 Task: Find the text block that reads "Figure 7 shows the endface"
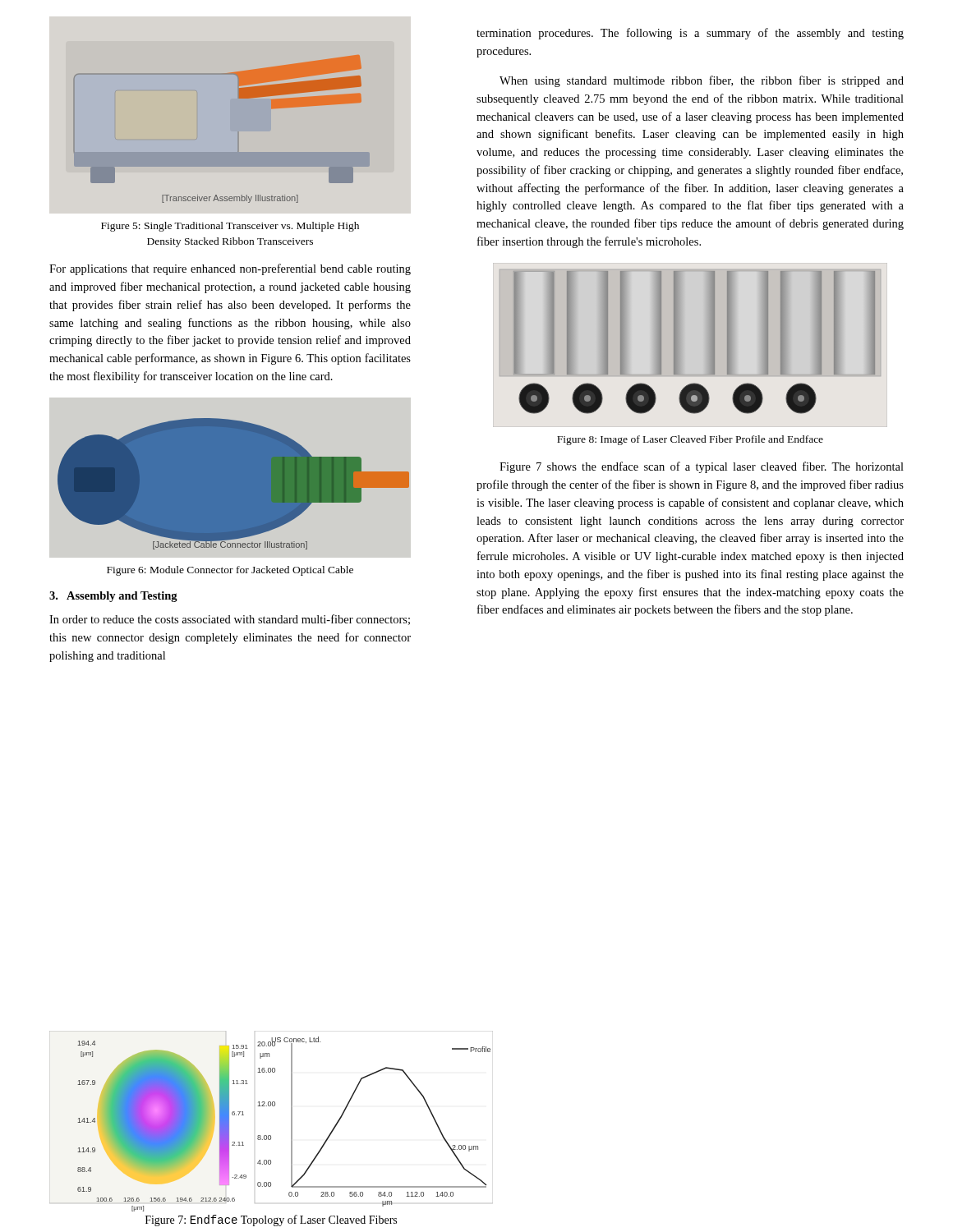[x=690, y=539]
